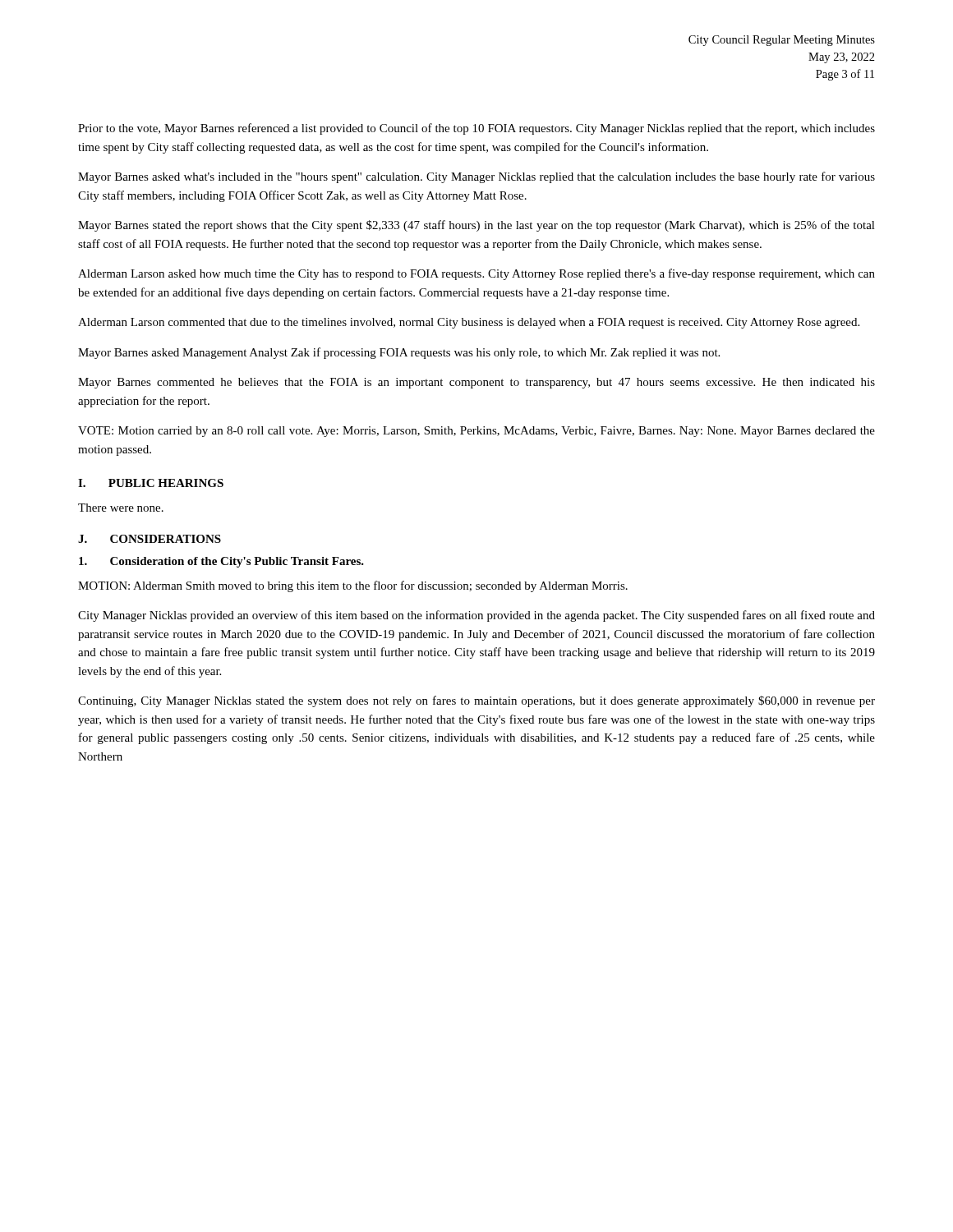Find the block starting "MOTION: Alderman Smith moved to"

[476, 585]
